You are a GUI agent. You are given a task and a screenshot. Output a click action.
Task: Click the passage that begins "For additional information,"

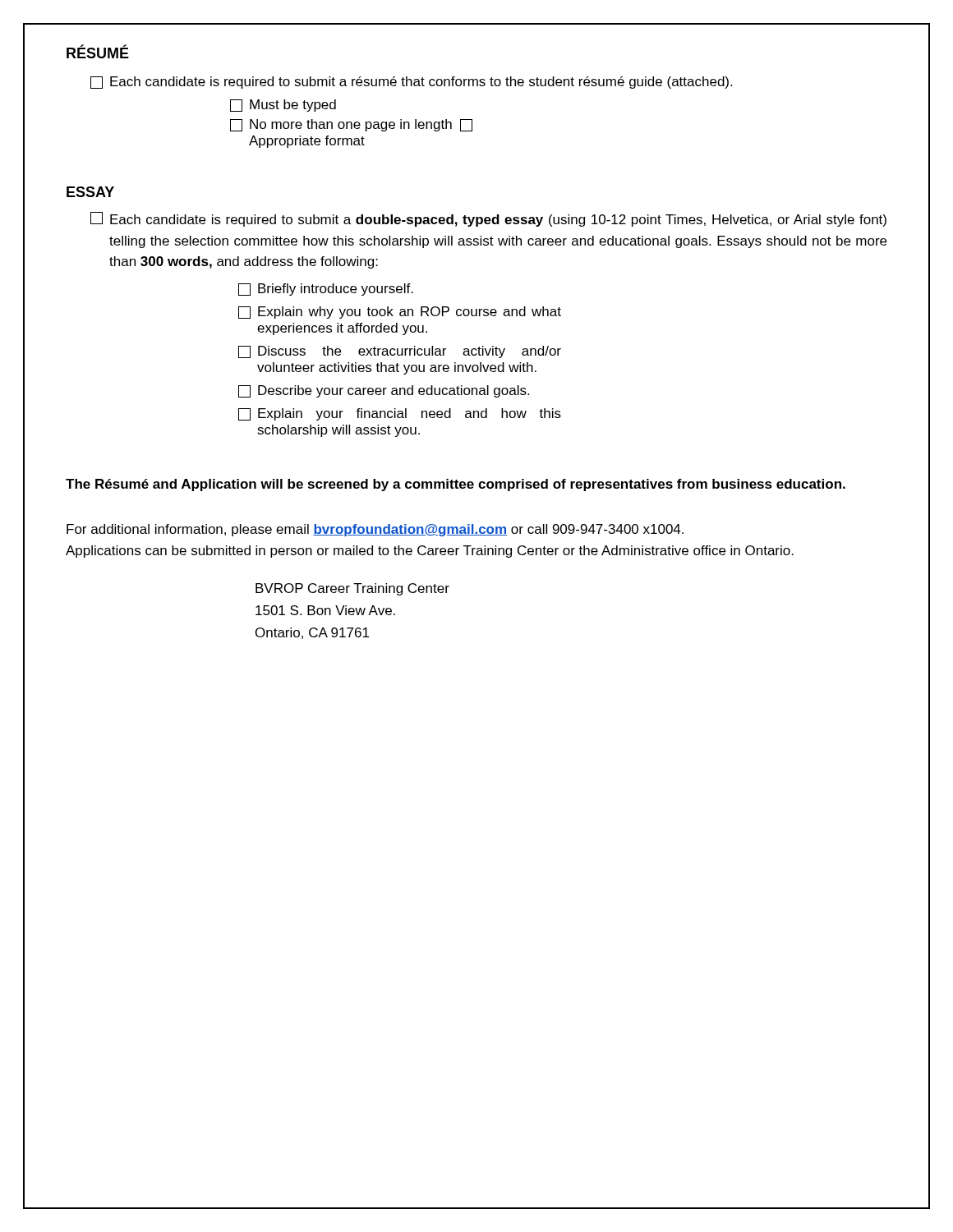point(430,540)
